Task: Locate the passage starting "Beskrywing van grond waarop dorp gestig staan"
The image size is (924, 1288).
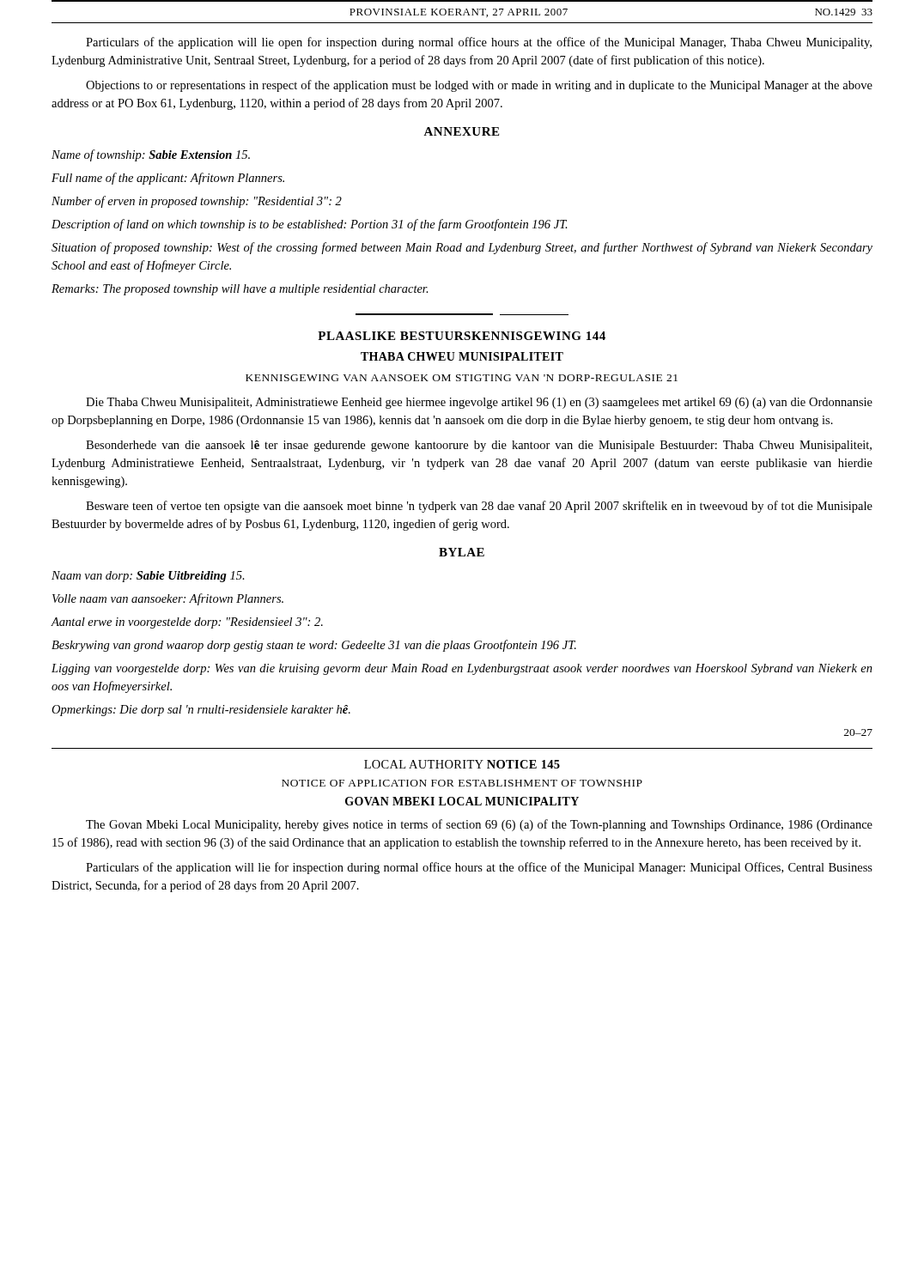Action: (462, 646)
